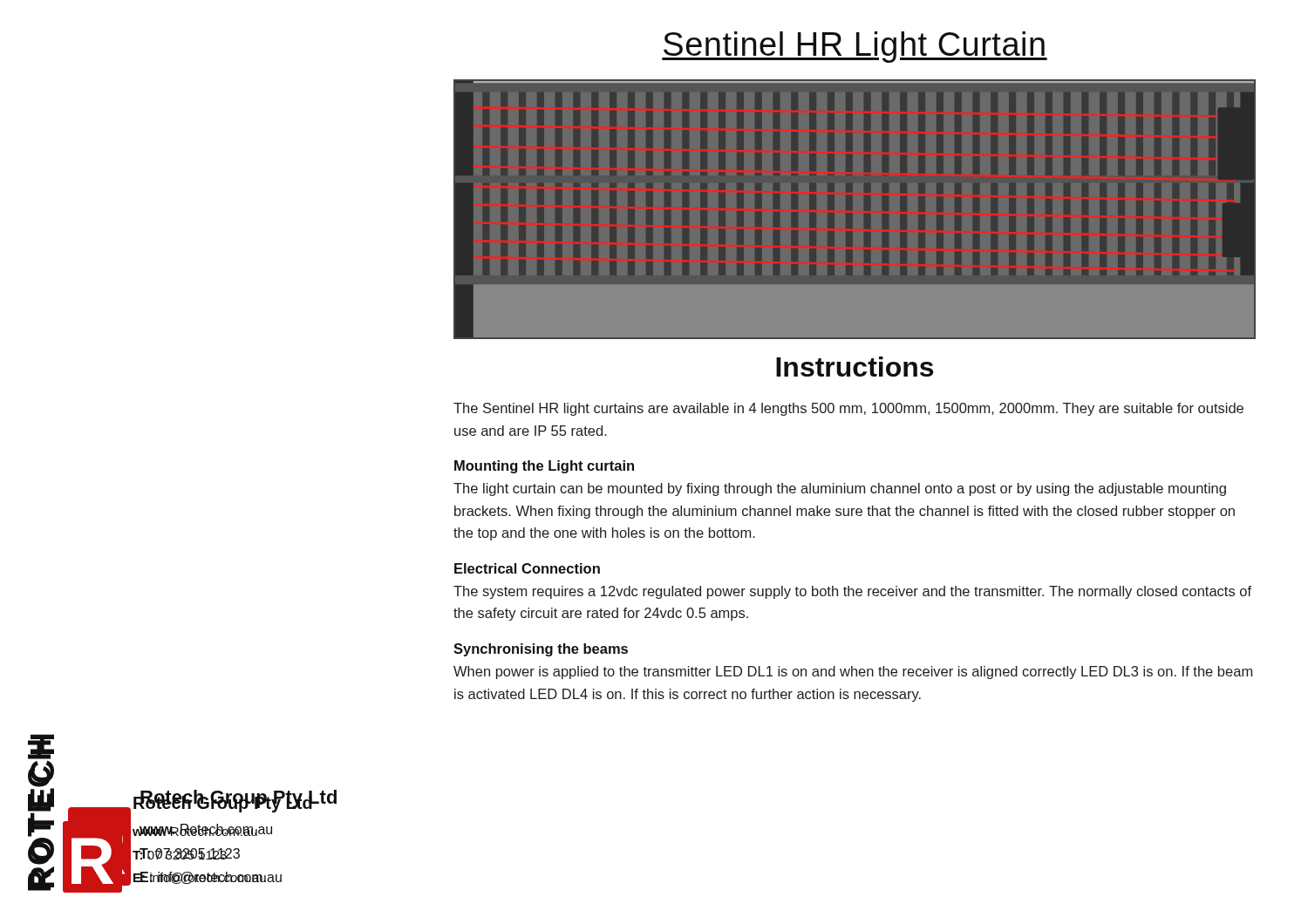The width and height of the screenshot is (1308, 924).
Task: Navigate to the text block starting "Electrical Connection"
Action: (527, 568)
